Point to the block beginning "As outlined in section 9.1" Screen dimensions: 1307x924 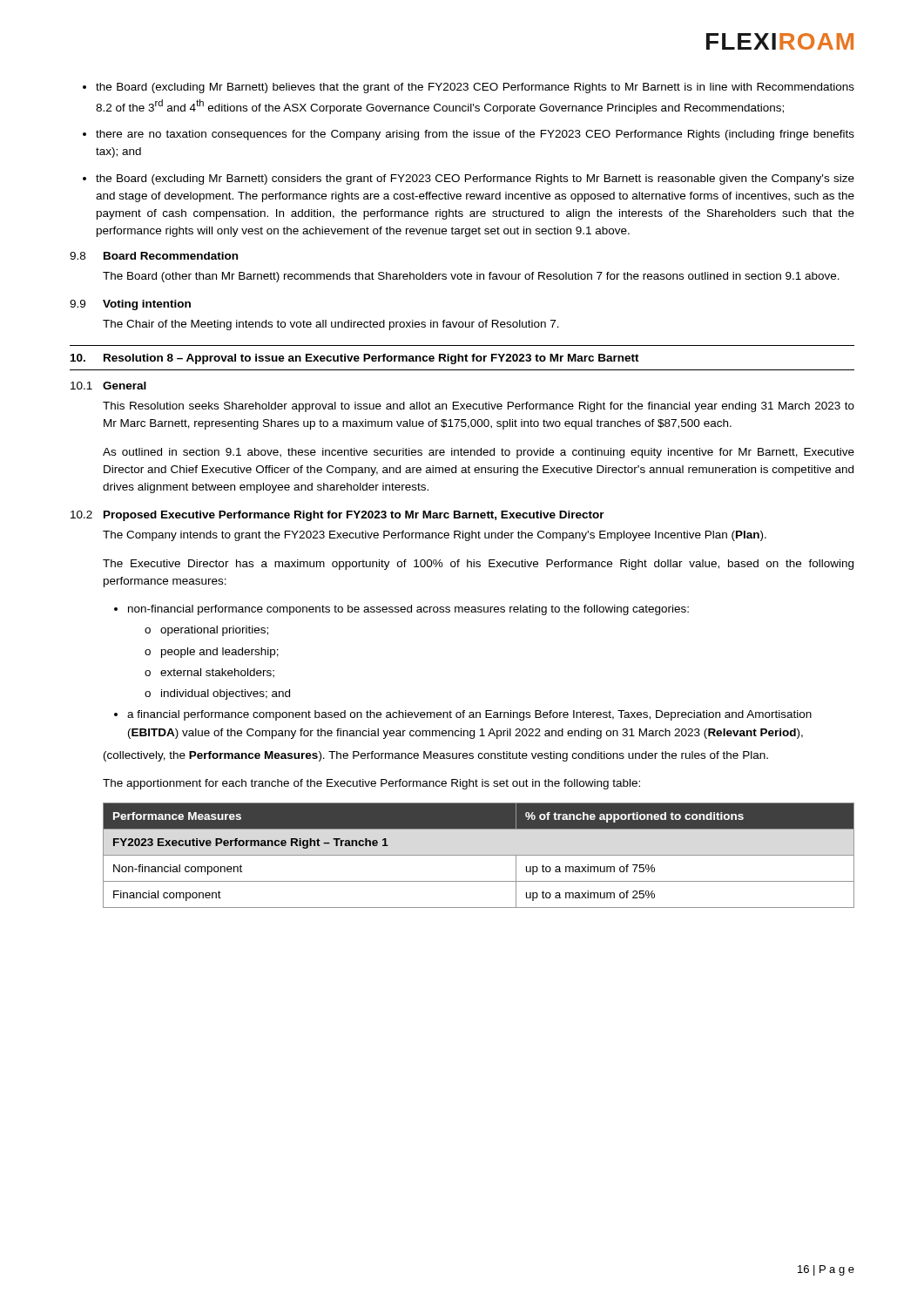coord(479,469)
